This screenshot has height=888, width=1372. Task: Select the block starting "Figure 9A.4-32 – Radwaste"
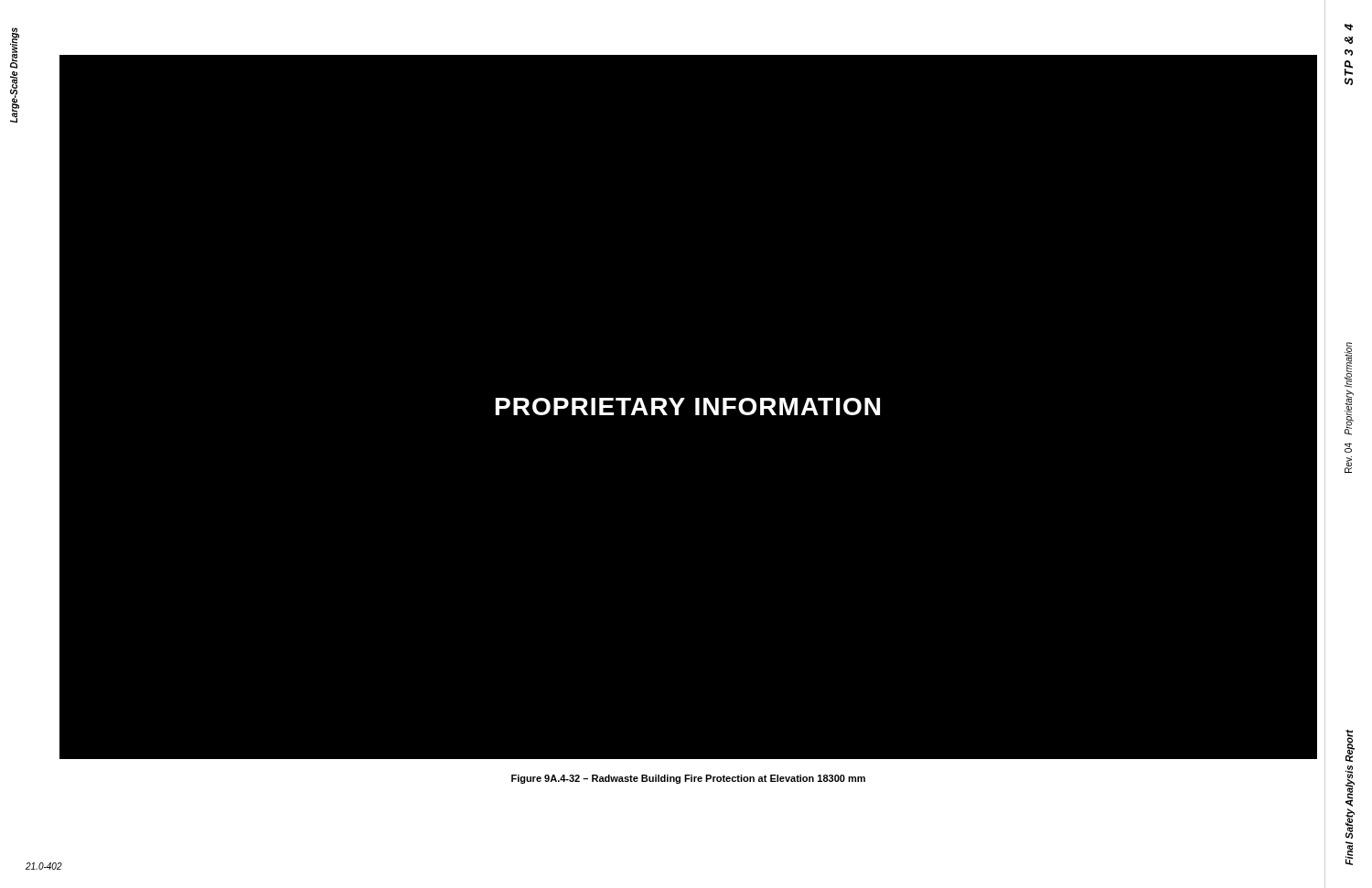(688, 778)
